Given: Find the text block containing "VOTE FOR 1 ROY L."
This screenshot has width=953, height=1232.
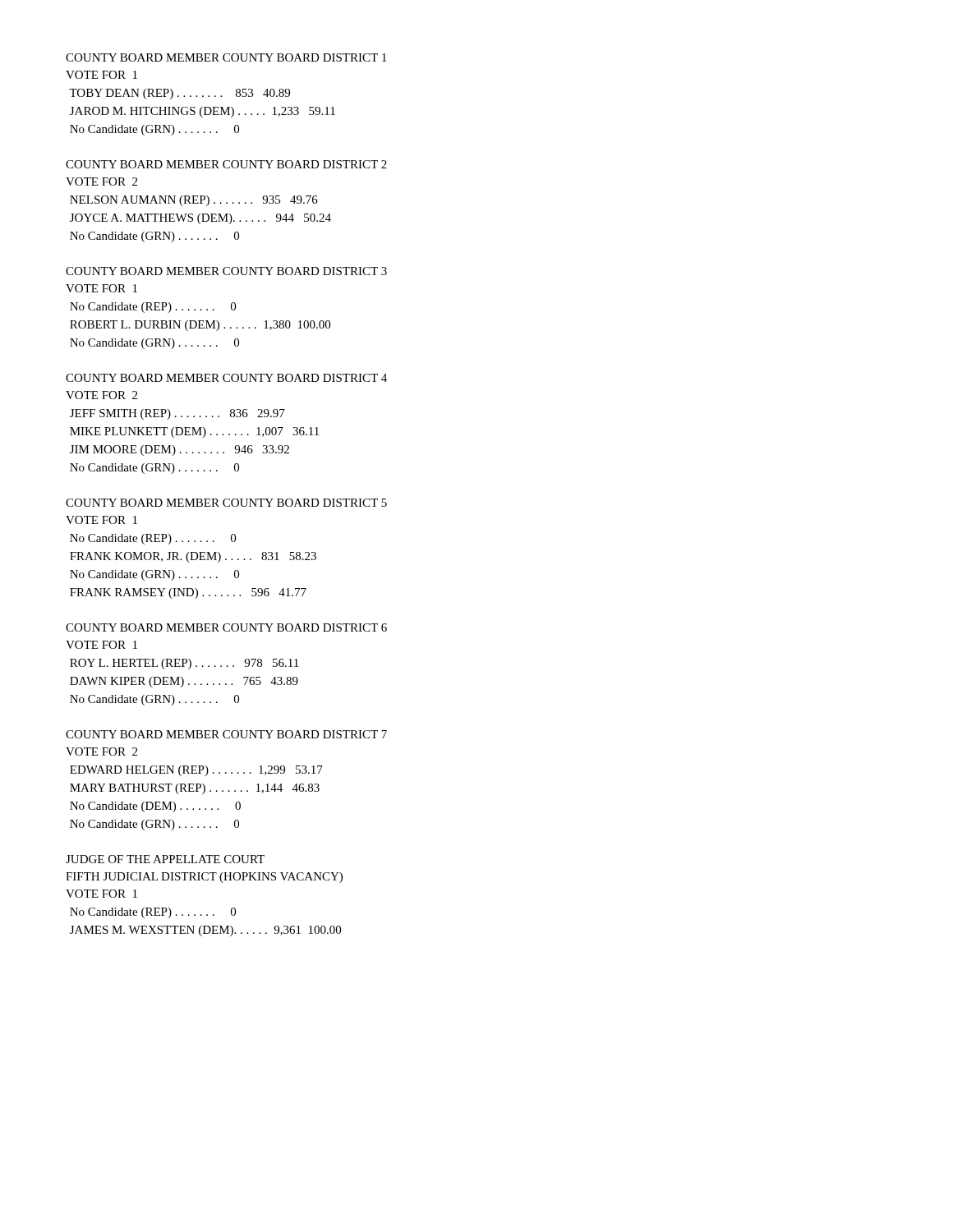Looking at the screenshot, I should [101, 645].
